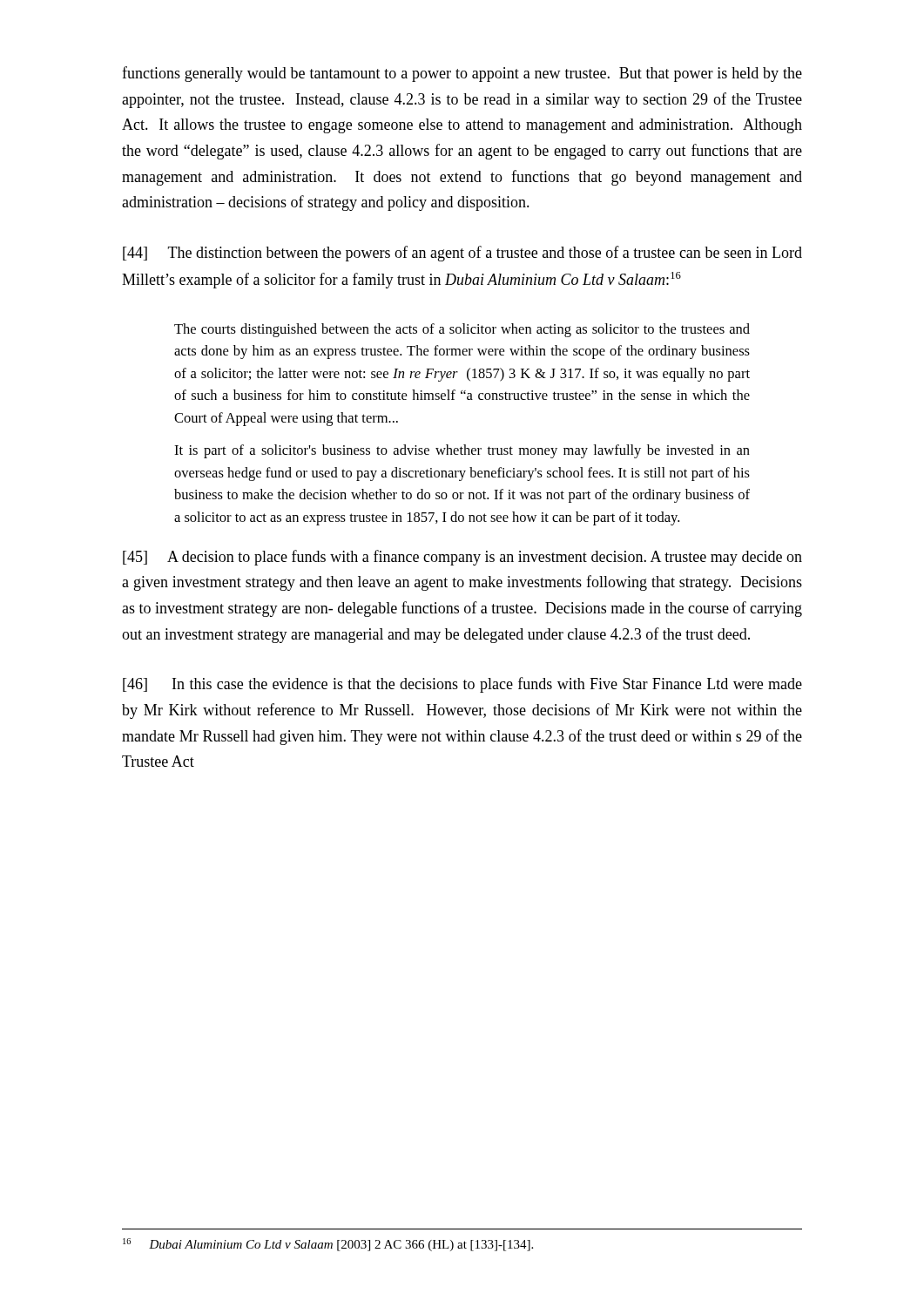924x1307 pixels.
Task: Point to the text starting "16 Dubai Aluminium Co"
Action: 462,1244
